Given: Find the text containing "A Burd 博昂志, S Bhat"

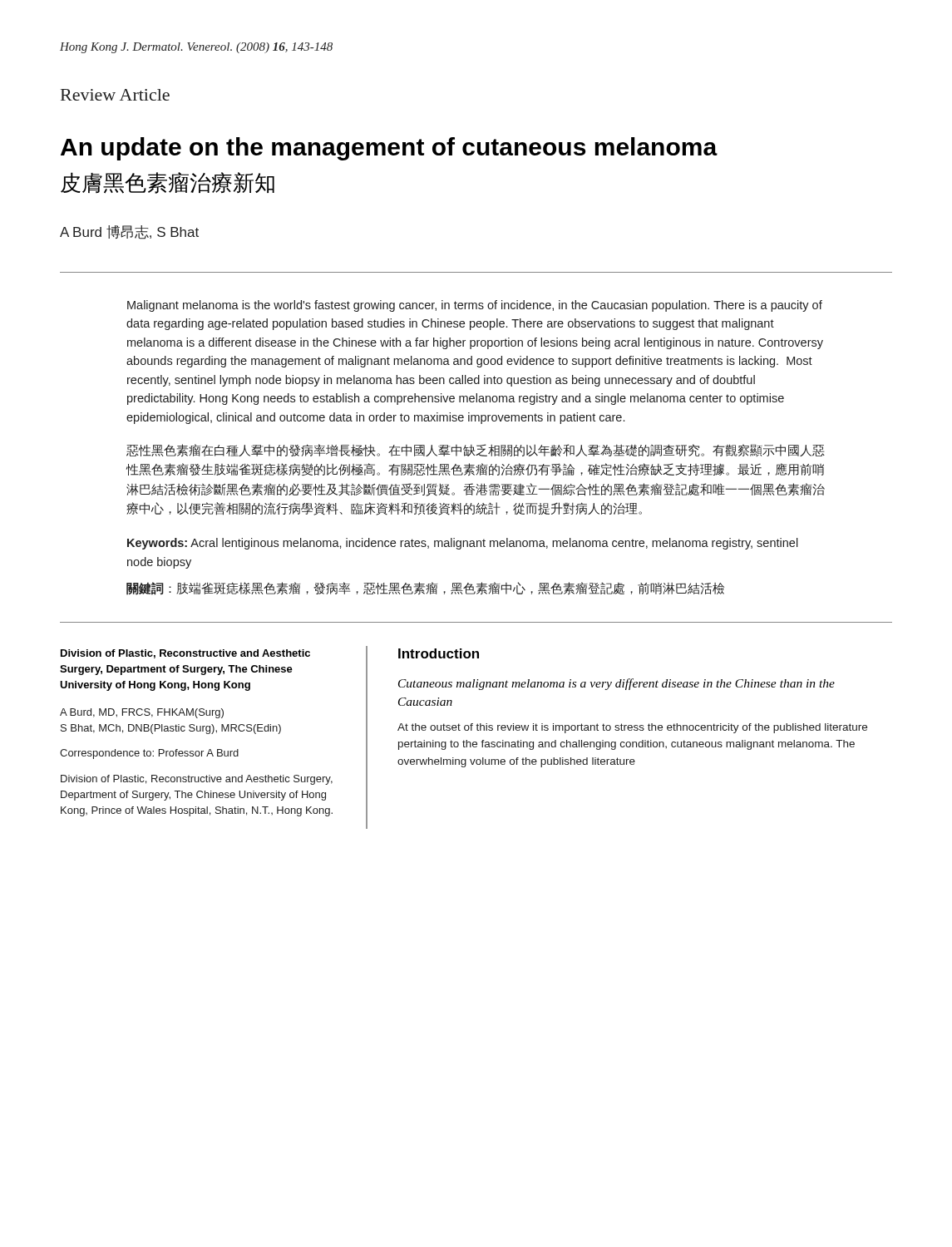Looking at the screenshot, I should (x=129, y=232).
